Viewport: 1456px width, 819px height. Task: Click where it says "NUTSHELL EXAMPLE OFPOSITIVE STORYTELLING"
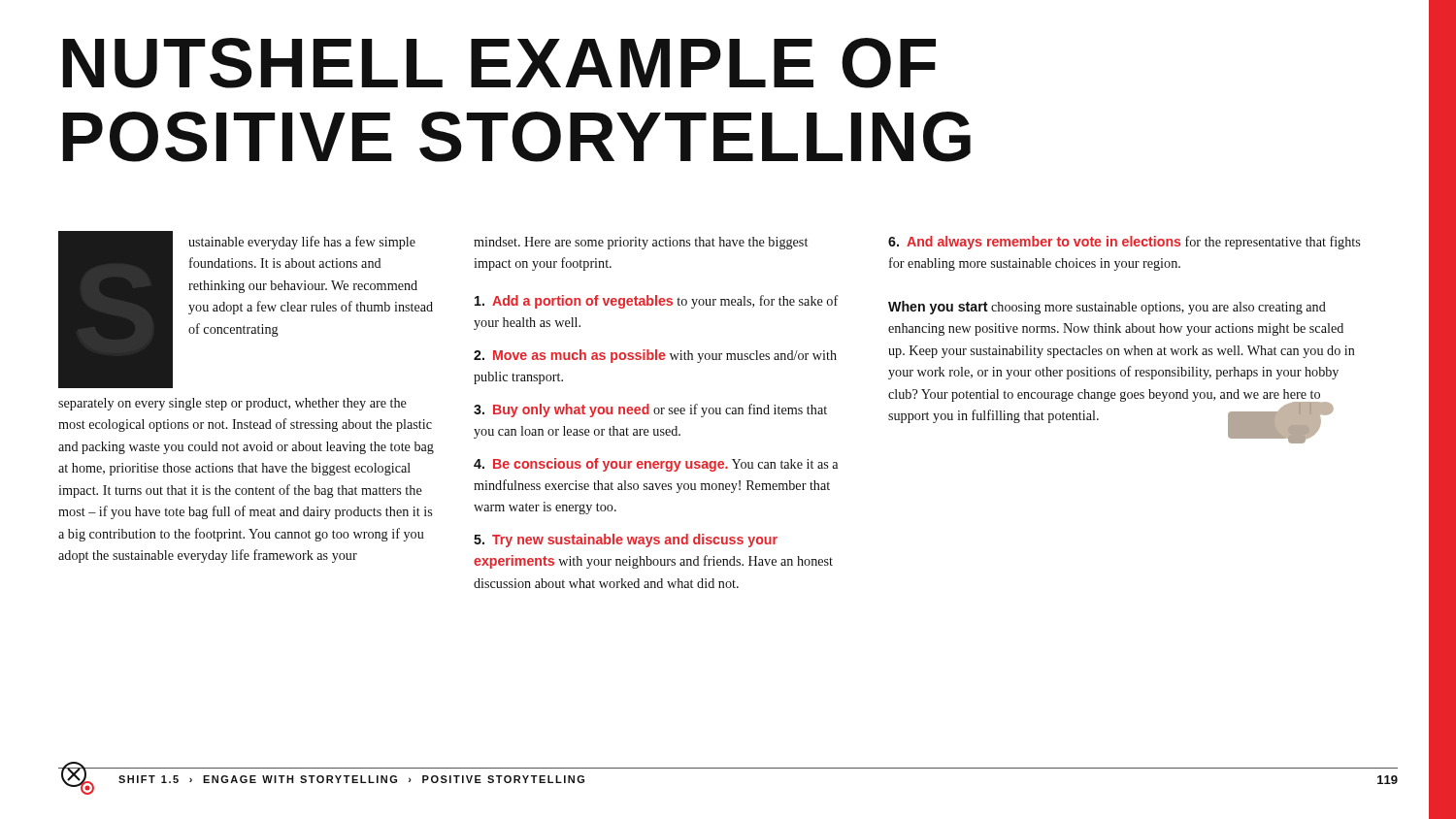733,101
